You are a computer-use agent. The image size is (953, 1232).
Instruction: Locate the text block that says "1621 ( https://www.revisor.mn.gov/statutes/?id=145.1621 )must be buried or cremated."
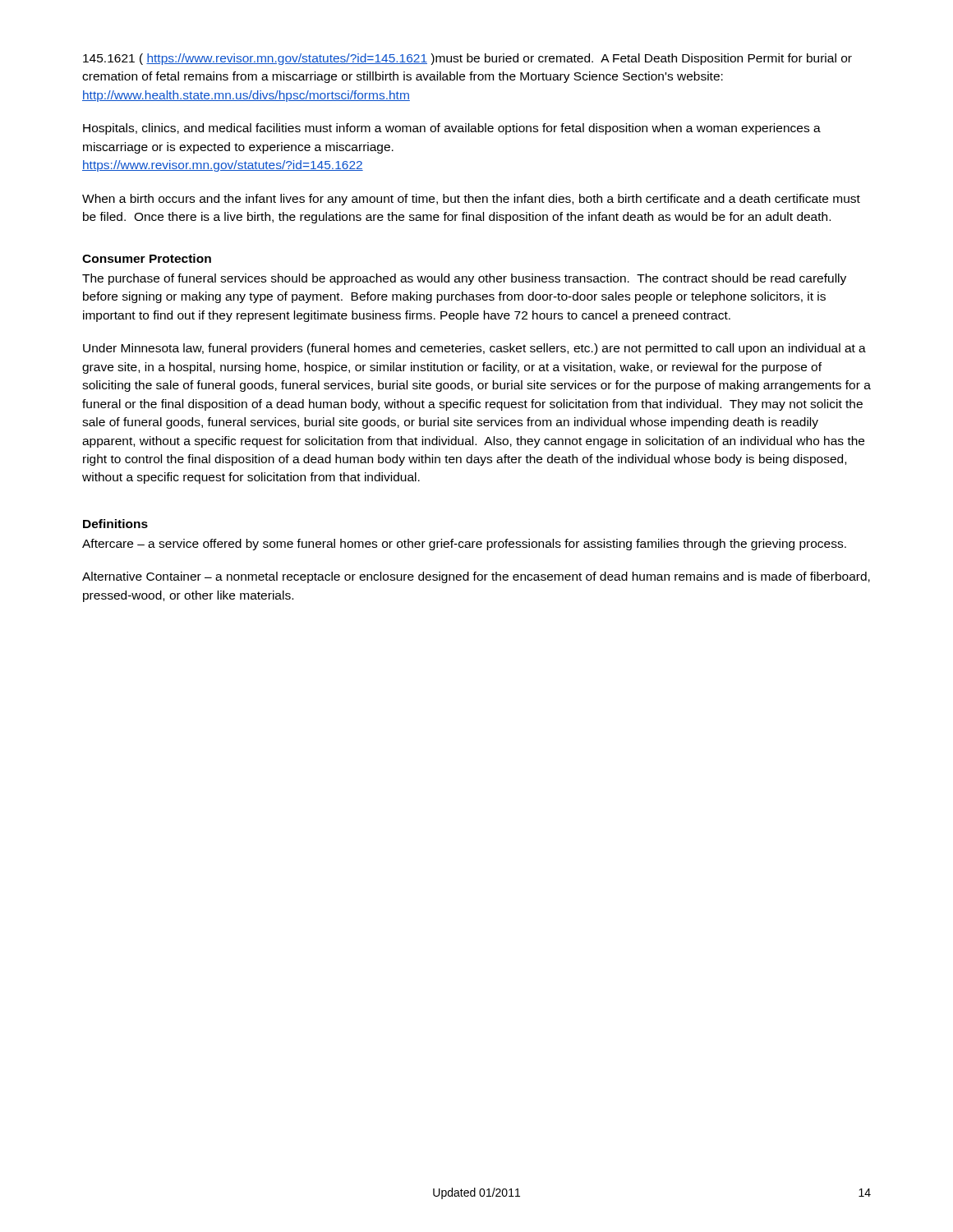pyautogui.click(x=467, y=76)
